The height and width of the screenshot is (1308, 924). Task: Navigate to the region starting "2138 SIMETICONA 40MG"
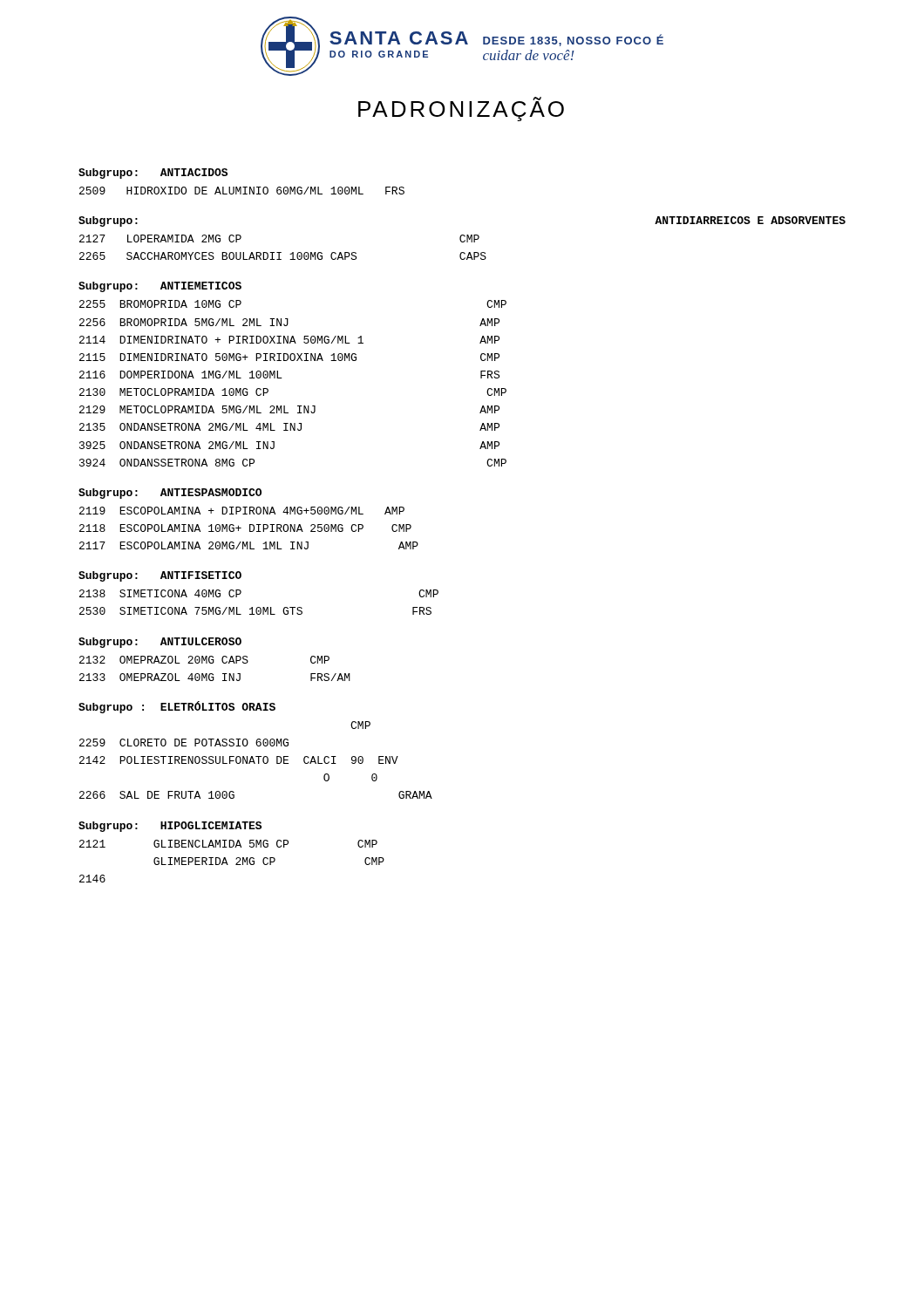[95, 593]
